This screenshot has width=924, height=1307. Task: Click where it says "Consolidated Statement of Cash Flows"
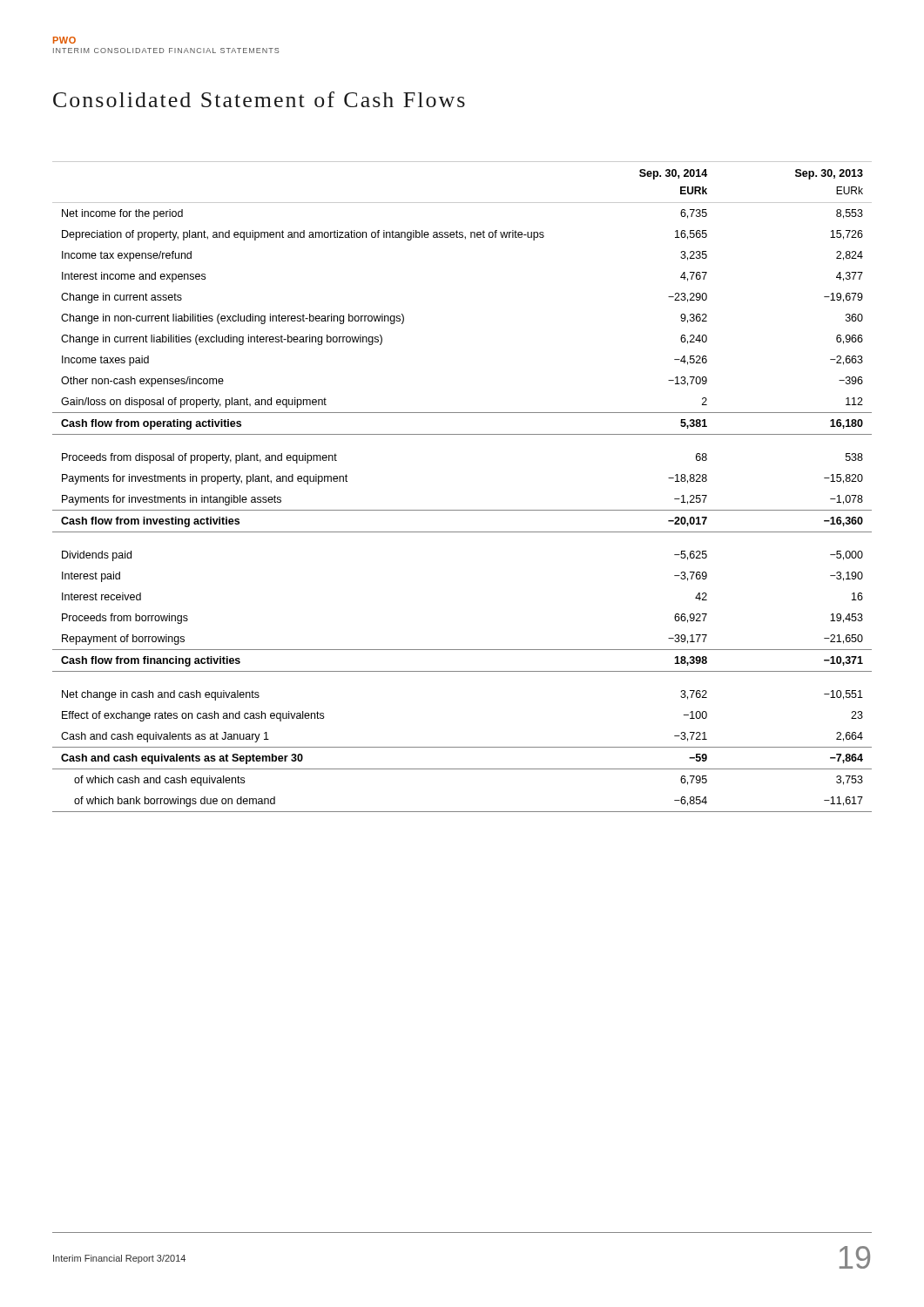(260, 100)
